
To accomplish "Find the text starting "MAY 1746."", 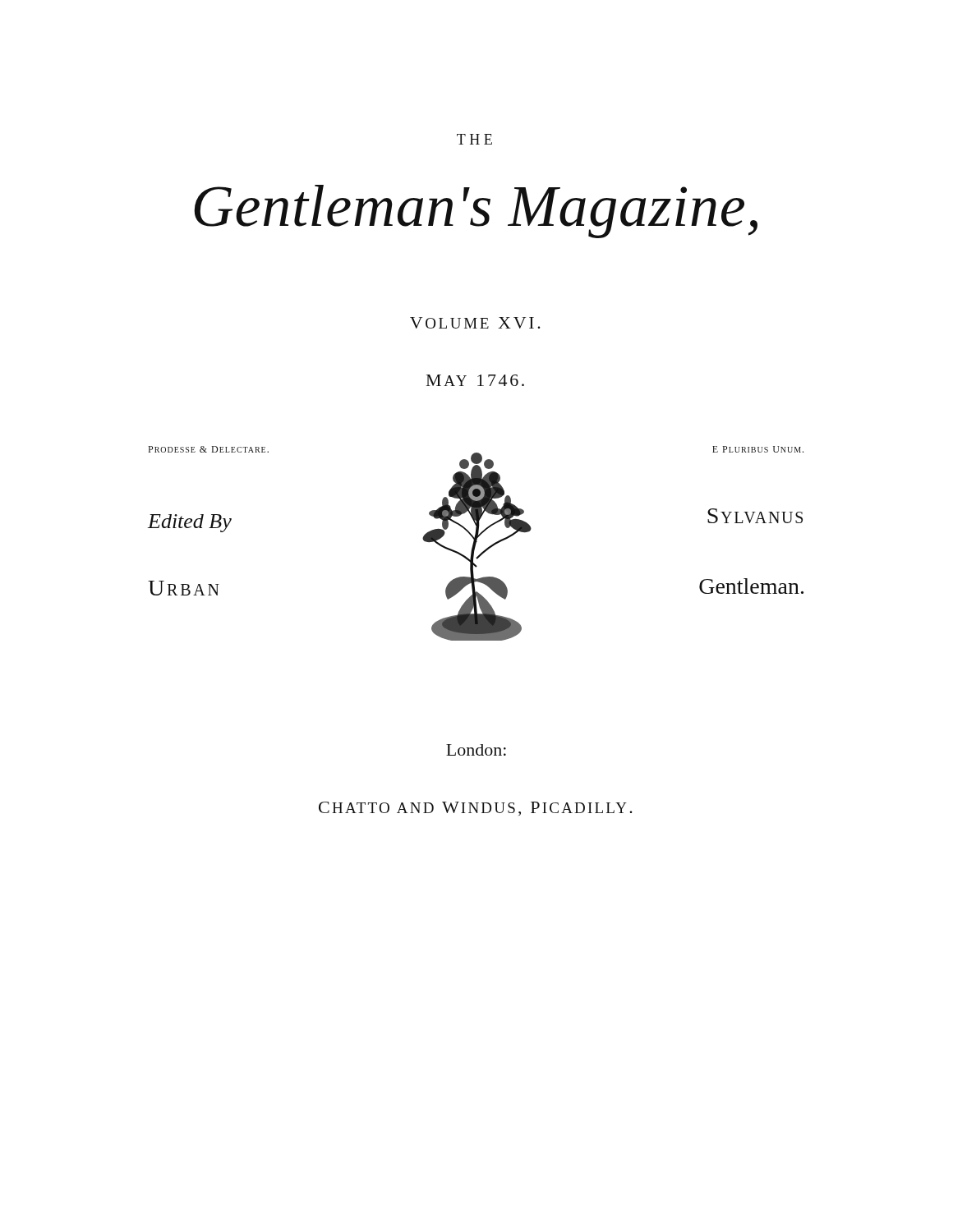I will (476, 380).
